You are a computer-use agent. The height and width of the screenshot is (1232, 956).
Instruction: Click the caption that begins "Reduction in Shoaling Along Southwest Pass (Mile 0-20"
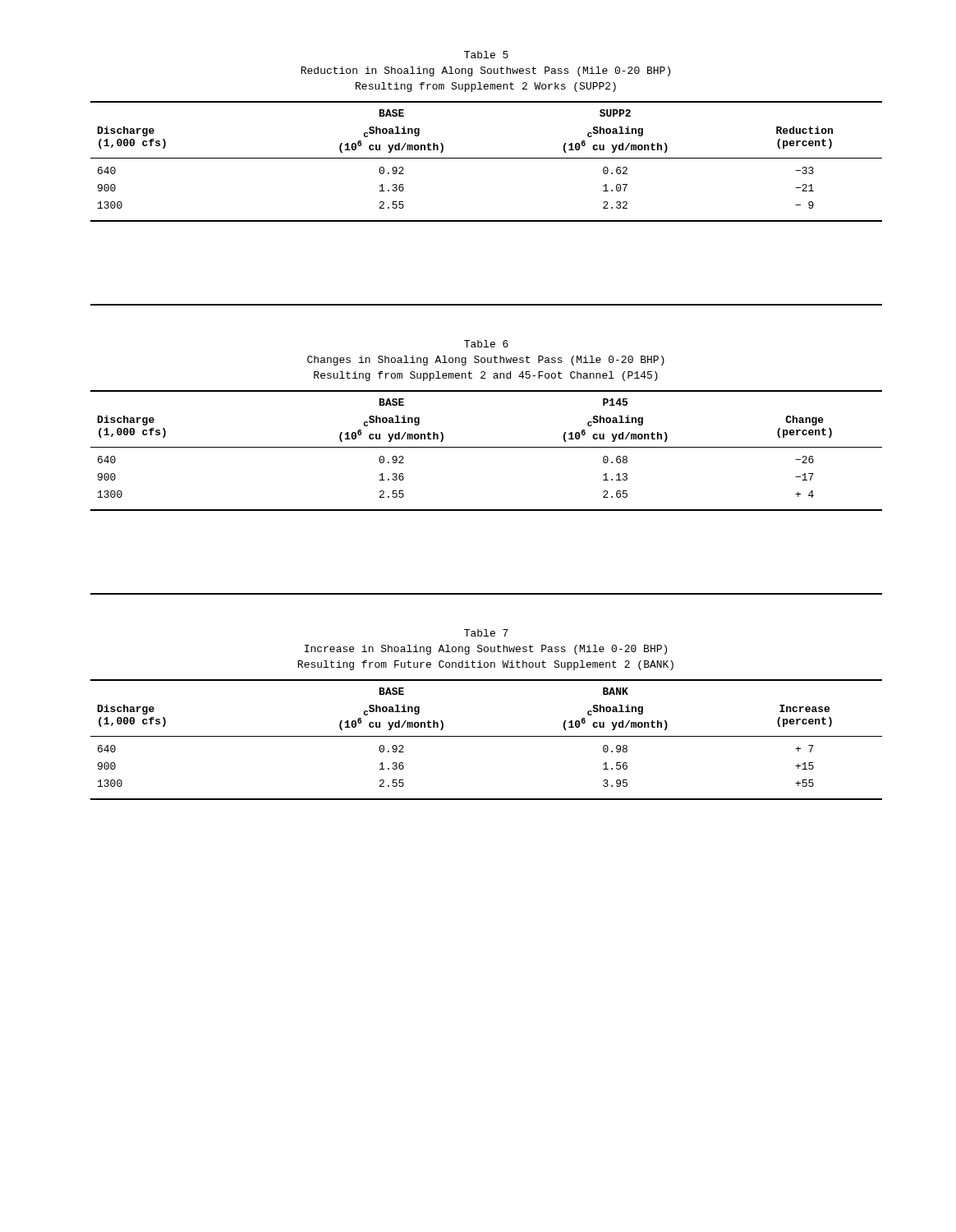pyautogui.click(x=486, y=71)
